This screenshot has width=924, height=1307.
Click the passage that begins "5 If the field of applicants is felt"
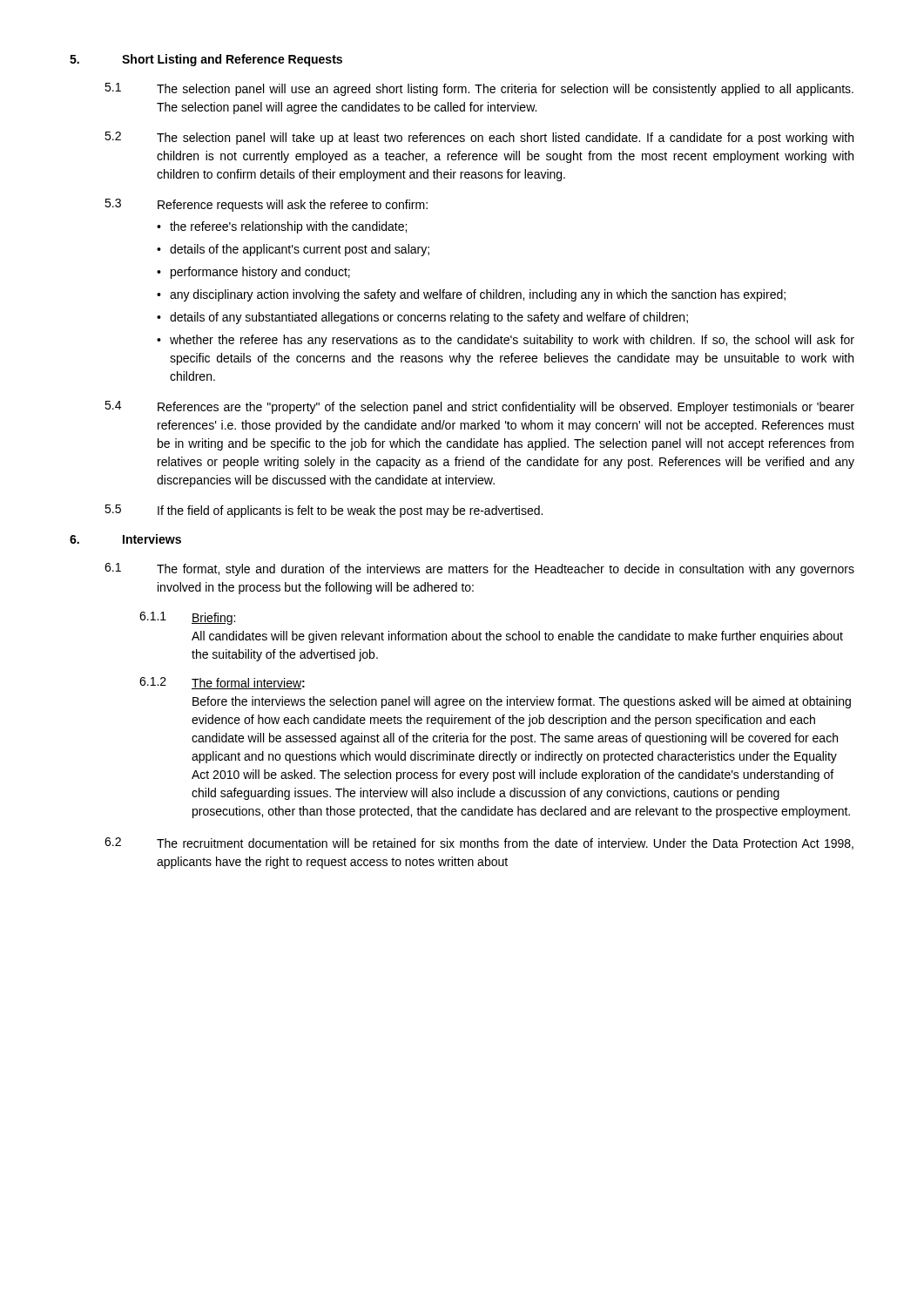tap(462, 511)
